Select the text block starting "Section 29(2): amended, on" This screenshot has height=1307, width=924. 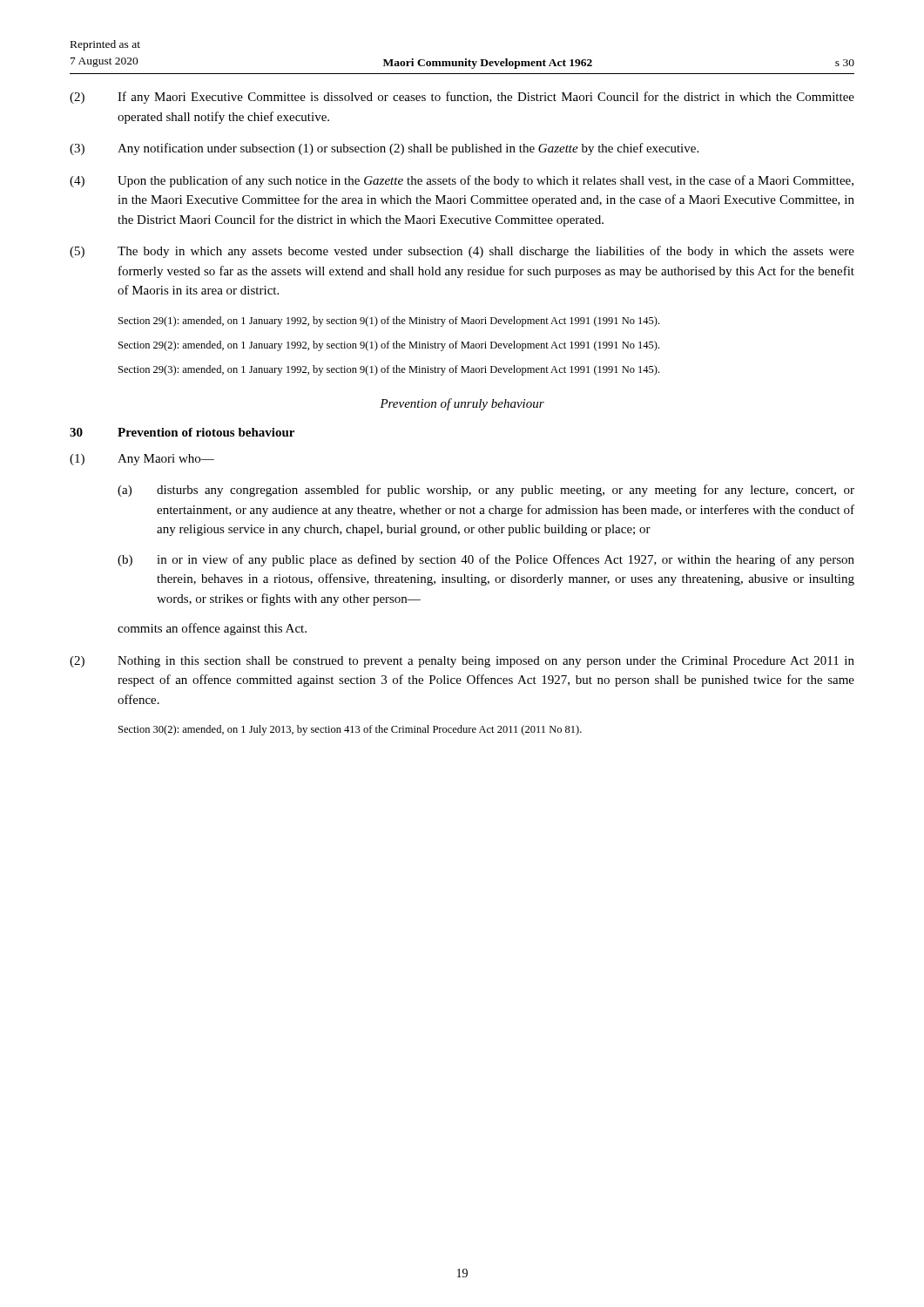pos(389,345)
